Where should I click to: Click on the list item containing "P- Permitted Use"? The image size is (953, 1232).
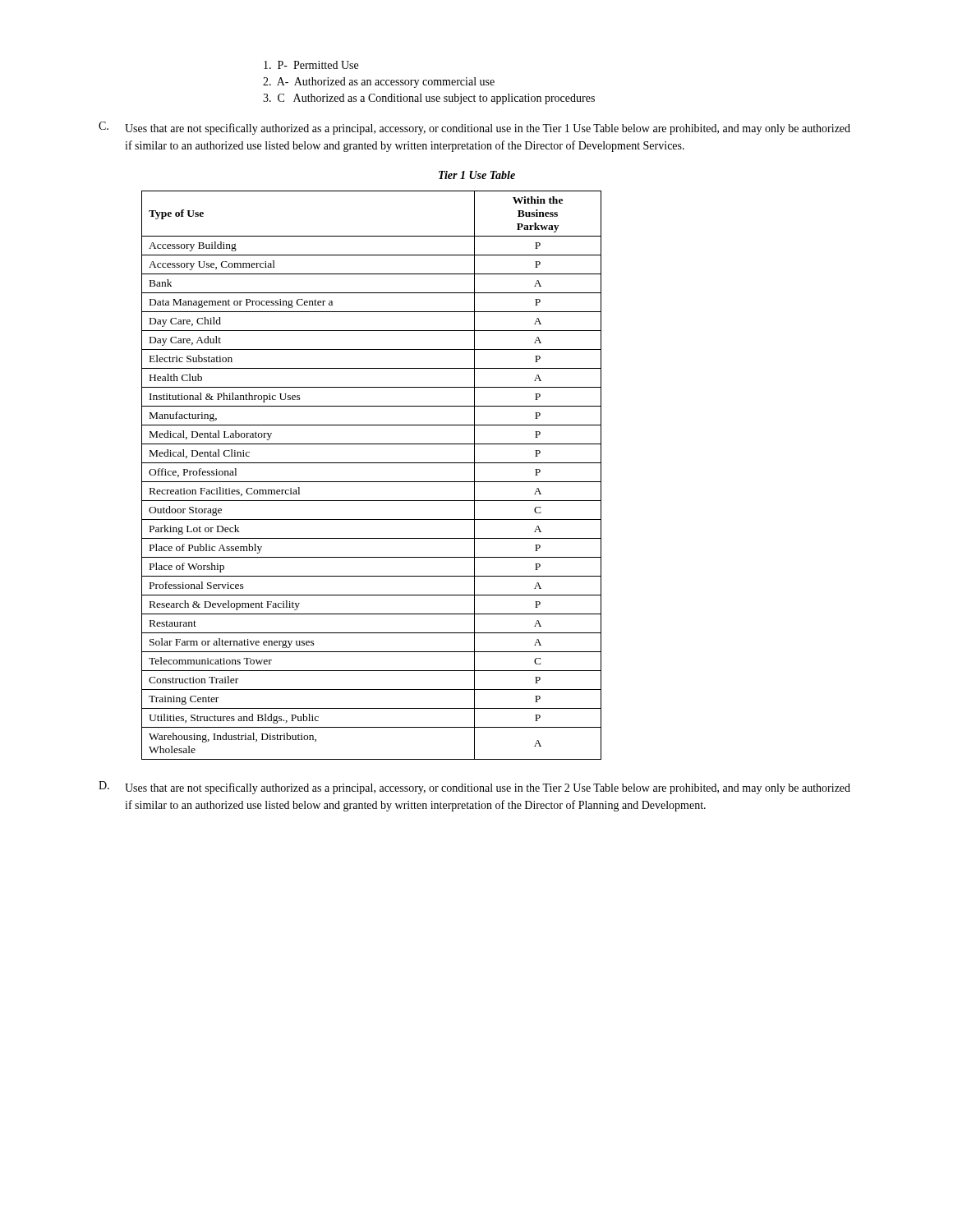click(311, 65)
